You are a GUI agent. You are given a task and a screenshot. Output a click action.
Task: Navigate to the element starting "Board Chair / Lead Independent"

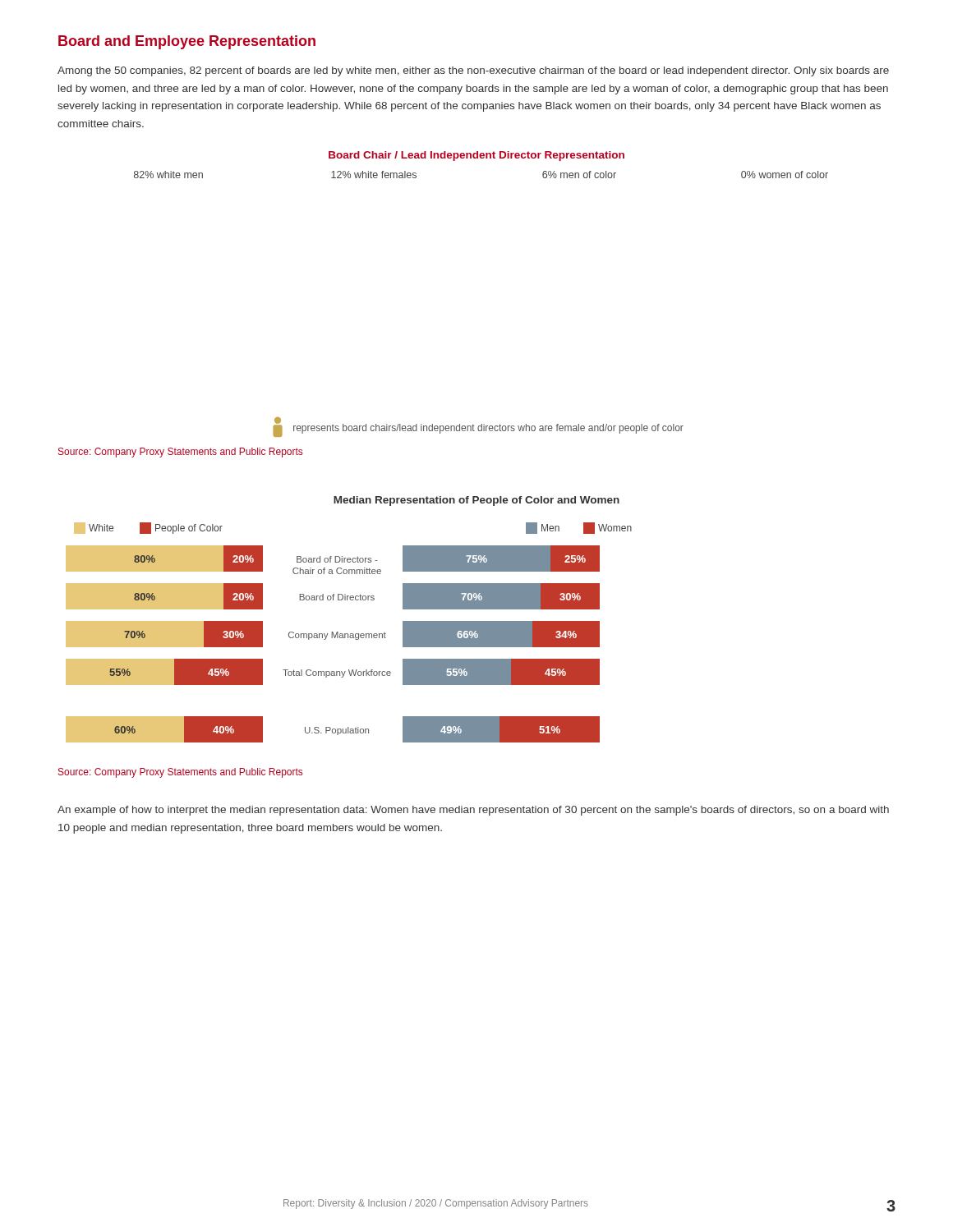tap(476, 155)
